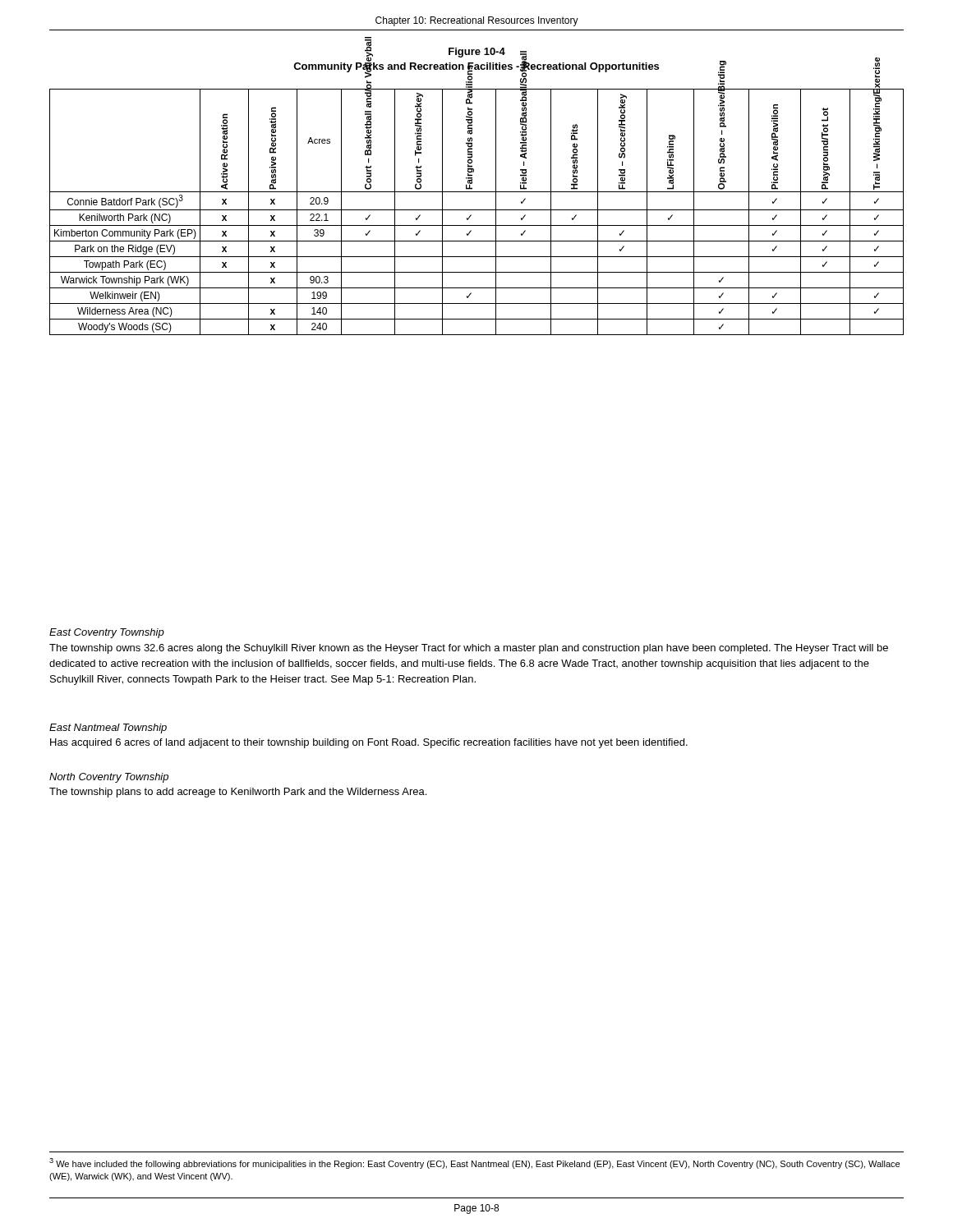Locate the section header that reads "East Coventry Township"
Viewport: 953px width, 1232px height.
pos(107,632)
